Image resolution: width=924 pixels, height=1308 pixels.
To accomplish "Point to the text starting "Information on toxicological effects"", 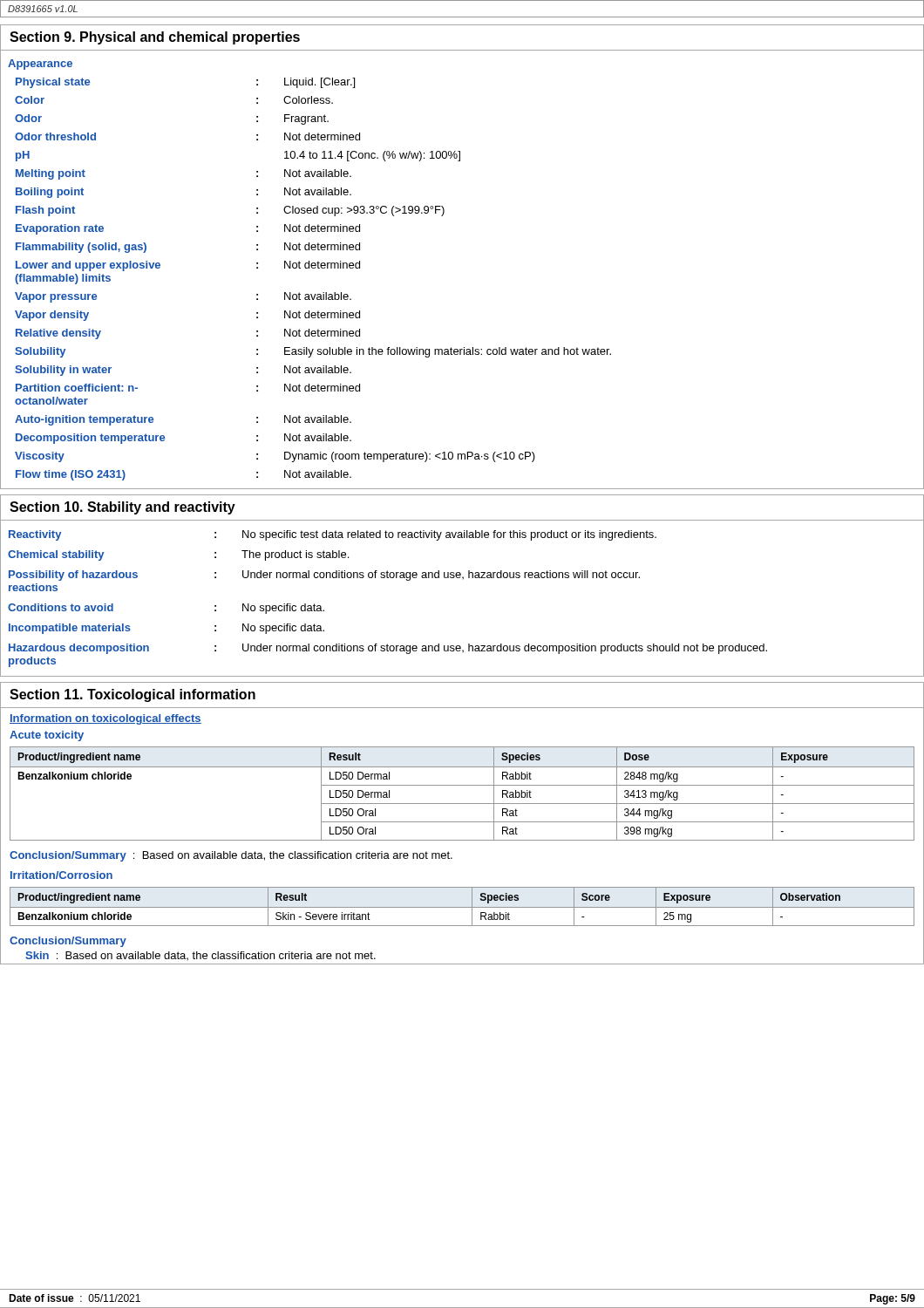I will click(x=105, y=718).
